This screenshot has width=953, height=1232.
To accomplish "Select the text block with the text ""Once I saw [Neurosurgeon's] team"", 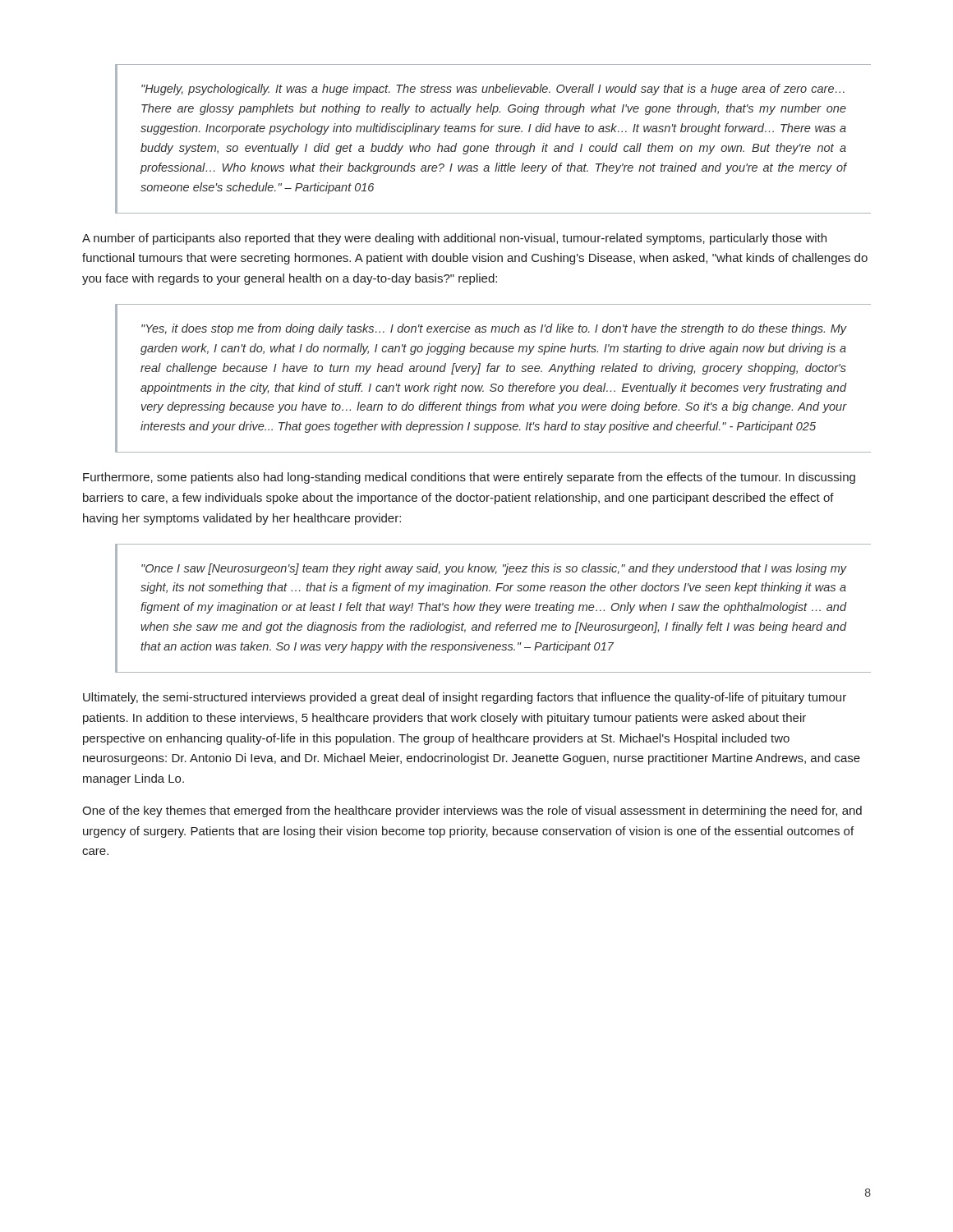I will pyautogui.click(x=493, y=608).
